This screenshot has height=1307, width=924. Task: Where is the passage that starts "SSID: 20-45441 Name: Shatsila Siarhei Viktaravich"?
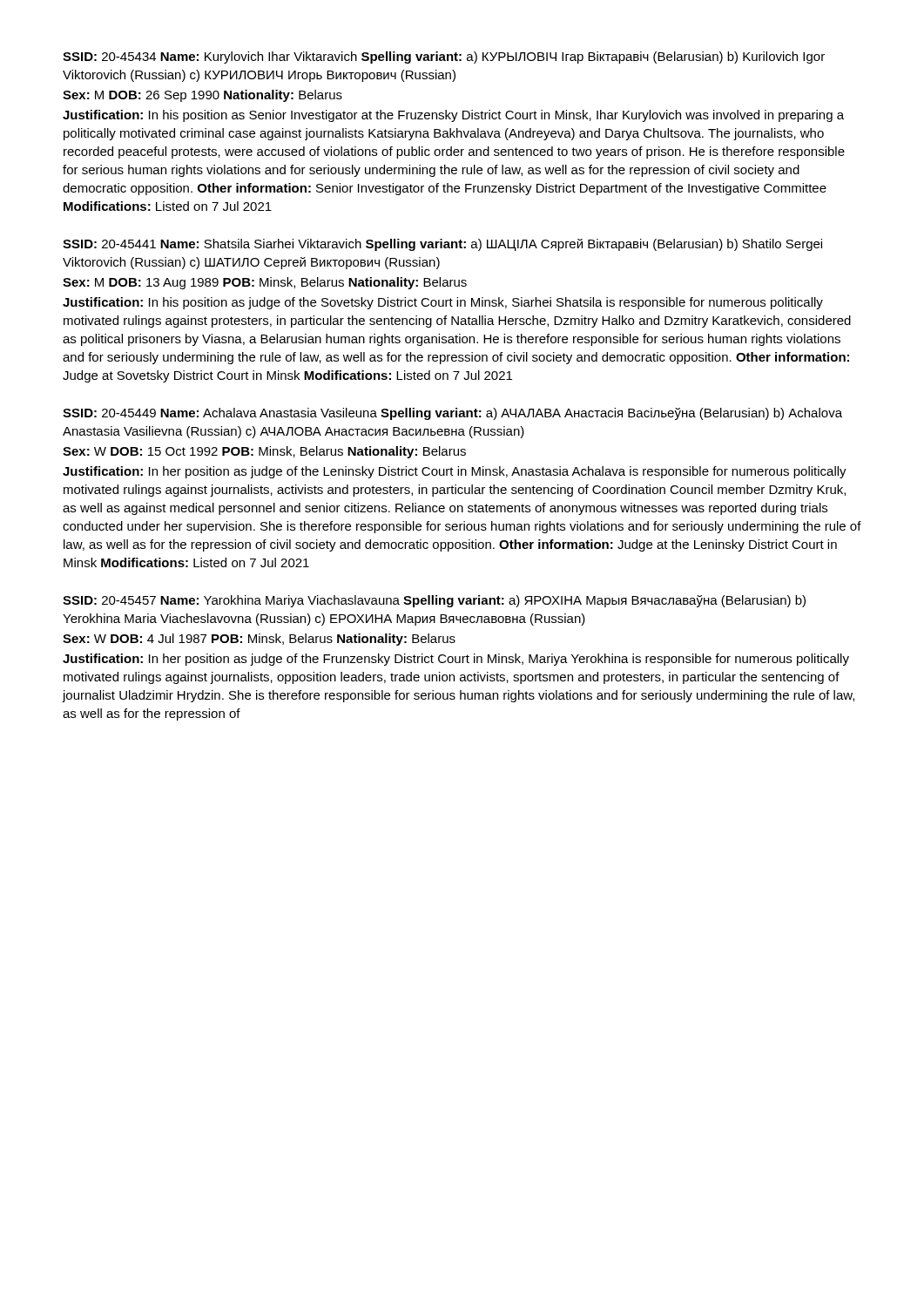462,309
